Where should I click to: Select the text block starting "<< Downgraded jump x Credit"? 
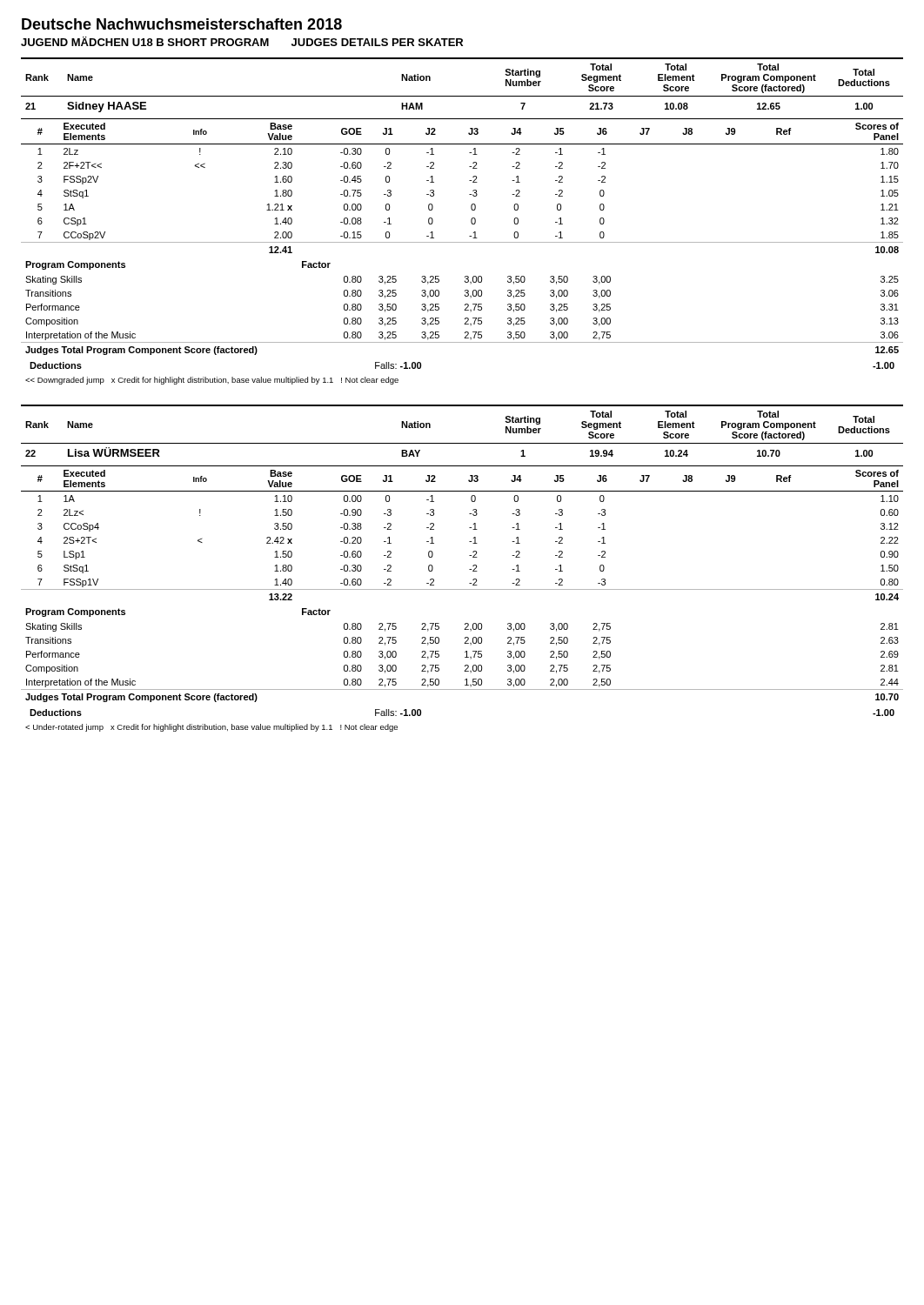212,380
